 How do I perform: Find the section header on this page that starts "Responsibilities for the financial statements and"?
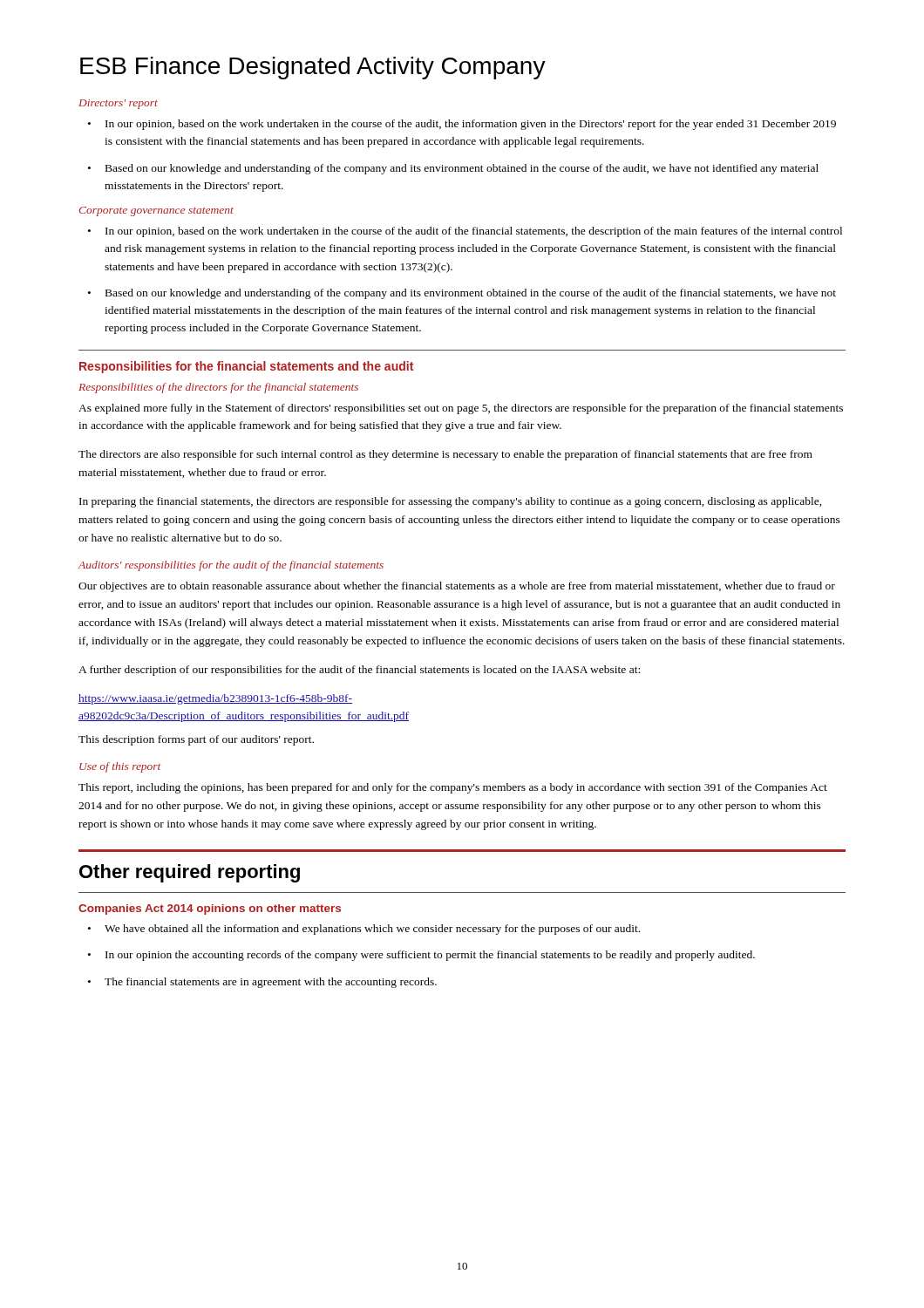pos(246,367)
